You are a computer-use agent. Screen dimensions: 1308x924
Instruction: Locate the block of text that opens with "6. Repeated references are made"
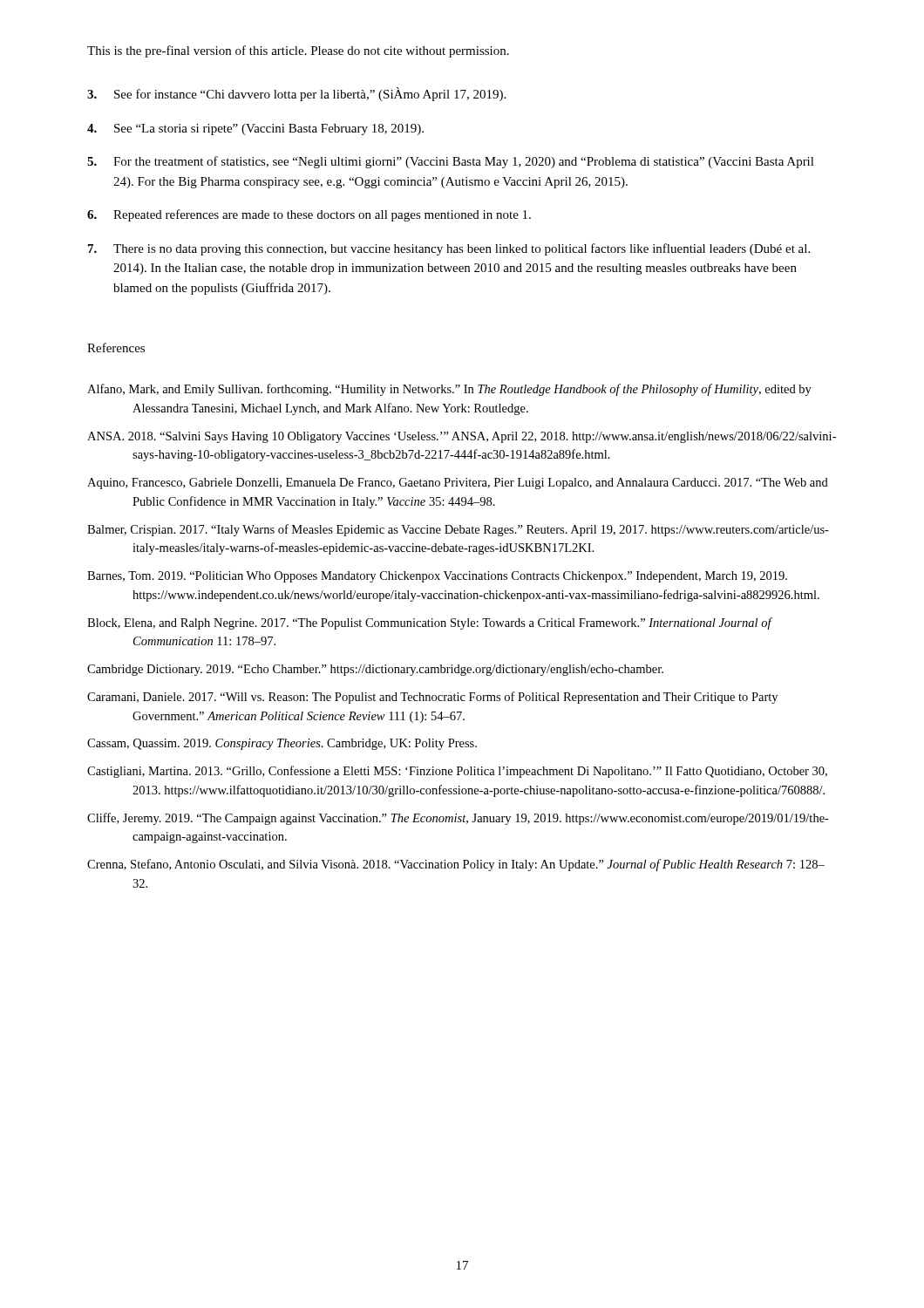[x=462, y=215]
